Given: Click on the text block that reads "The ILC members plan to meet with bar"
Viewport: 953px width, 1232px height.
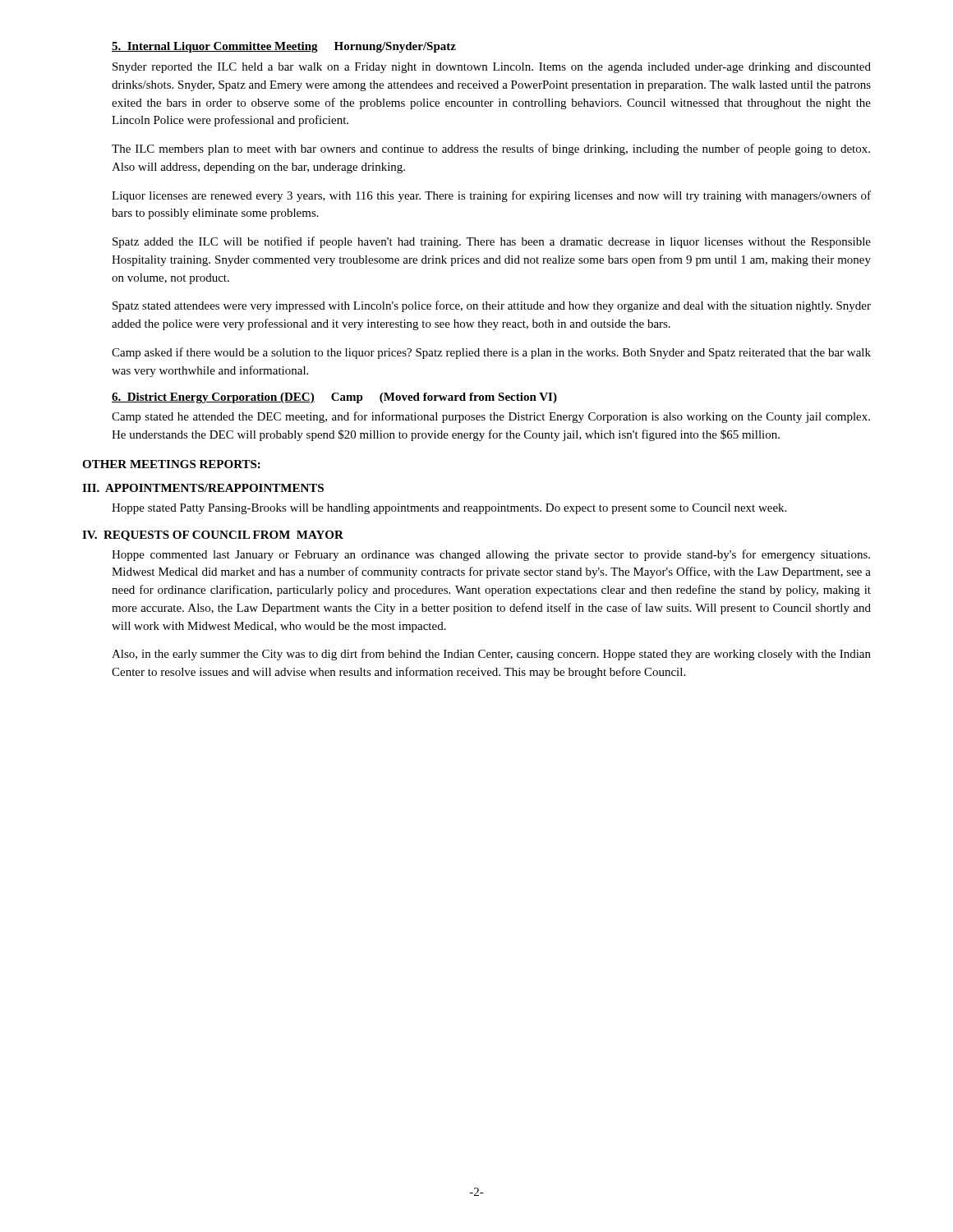Looking at the screenshot, I should point(491,158).
